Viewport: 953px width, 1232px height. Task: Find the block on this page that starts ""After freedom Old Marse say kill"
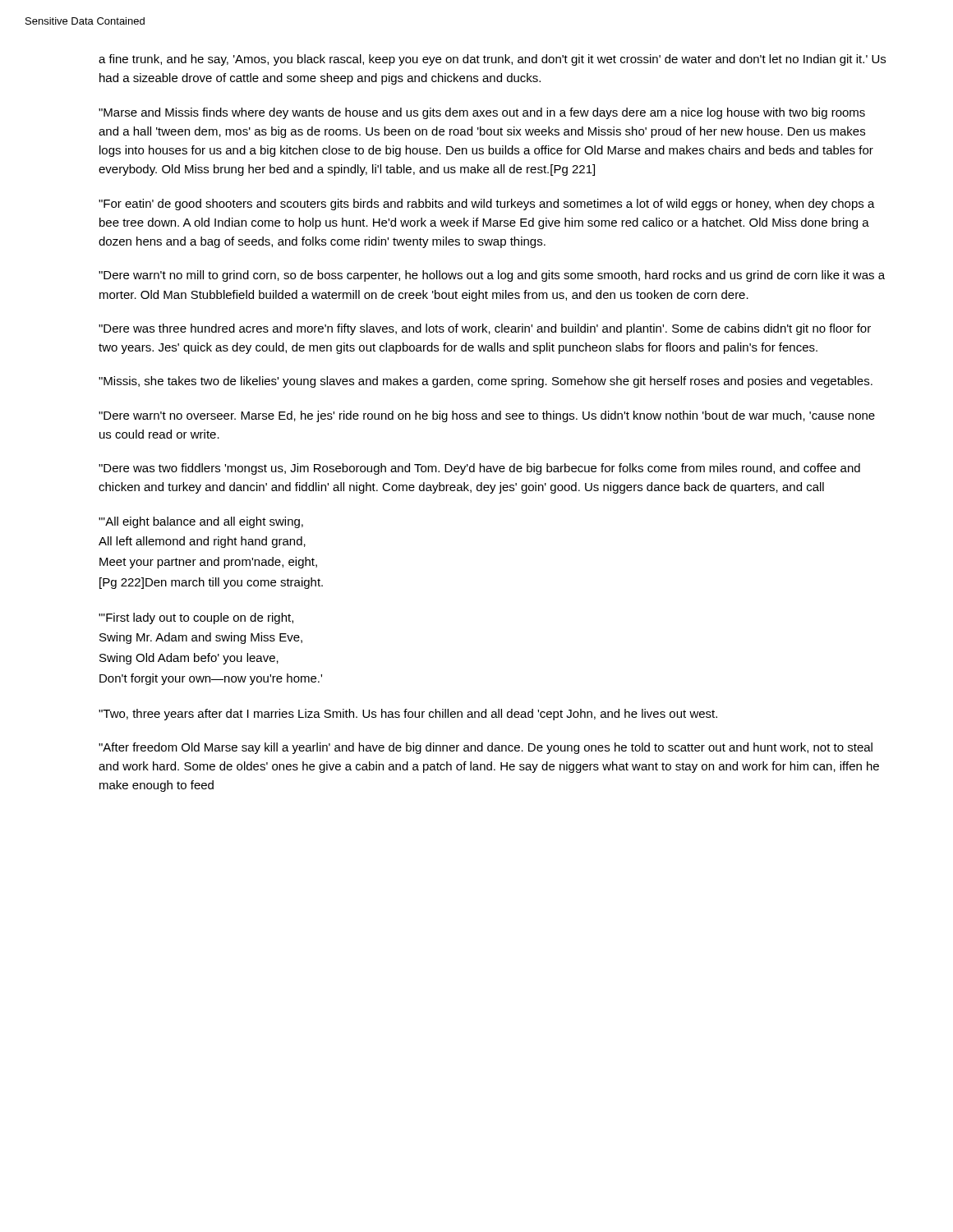tap(489, 766)
